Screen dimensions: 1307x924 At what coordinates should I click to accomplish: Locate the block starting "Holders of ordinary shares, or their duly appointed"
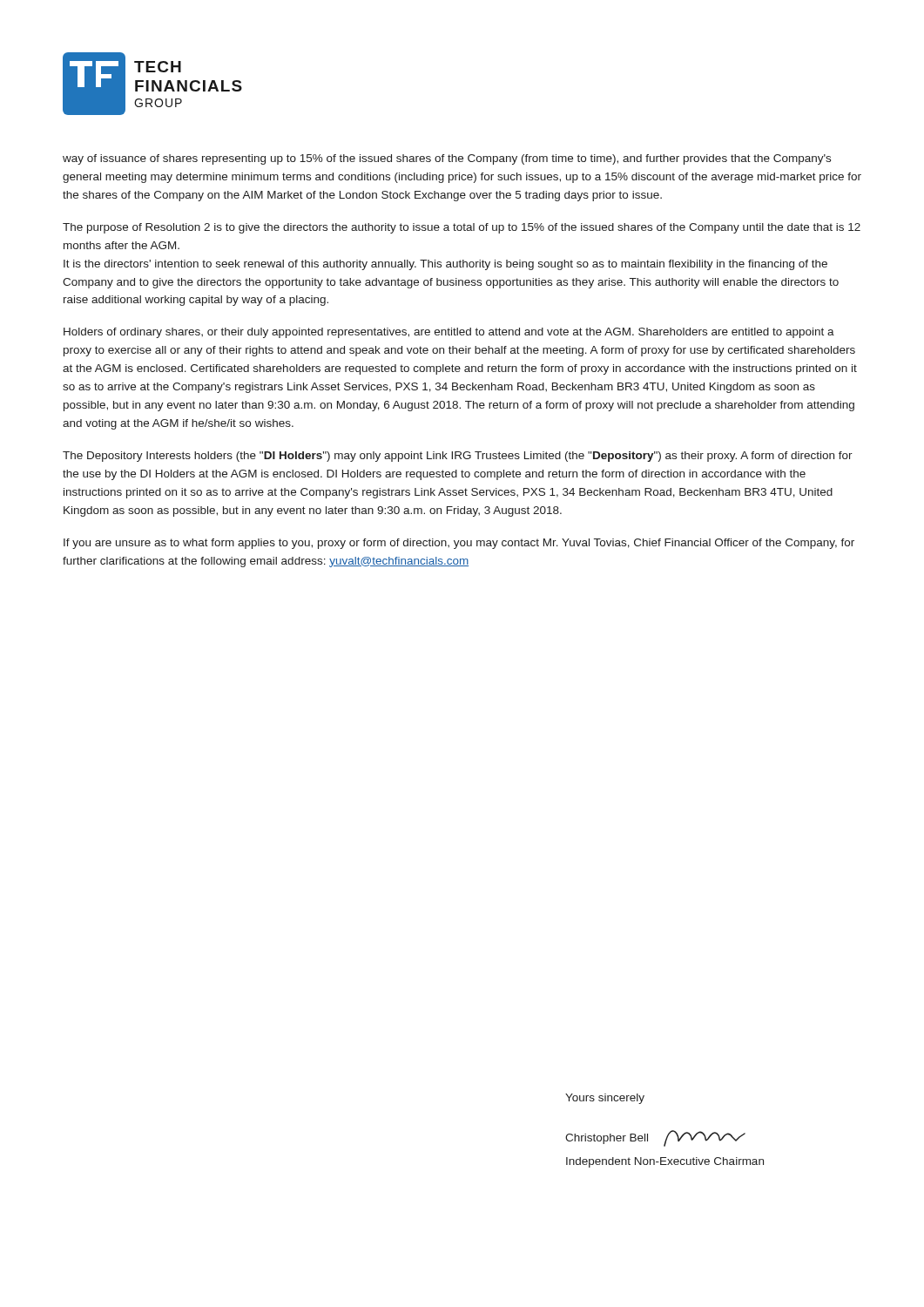(462, 378)
